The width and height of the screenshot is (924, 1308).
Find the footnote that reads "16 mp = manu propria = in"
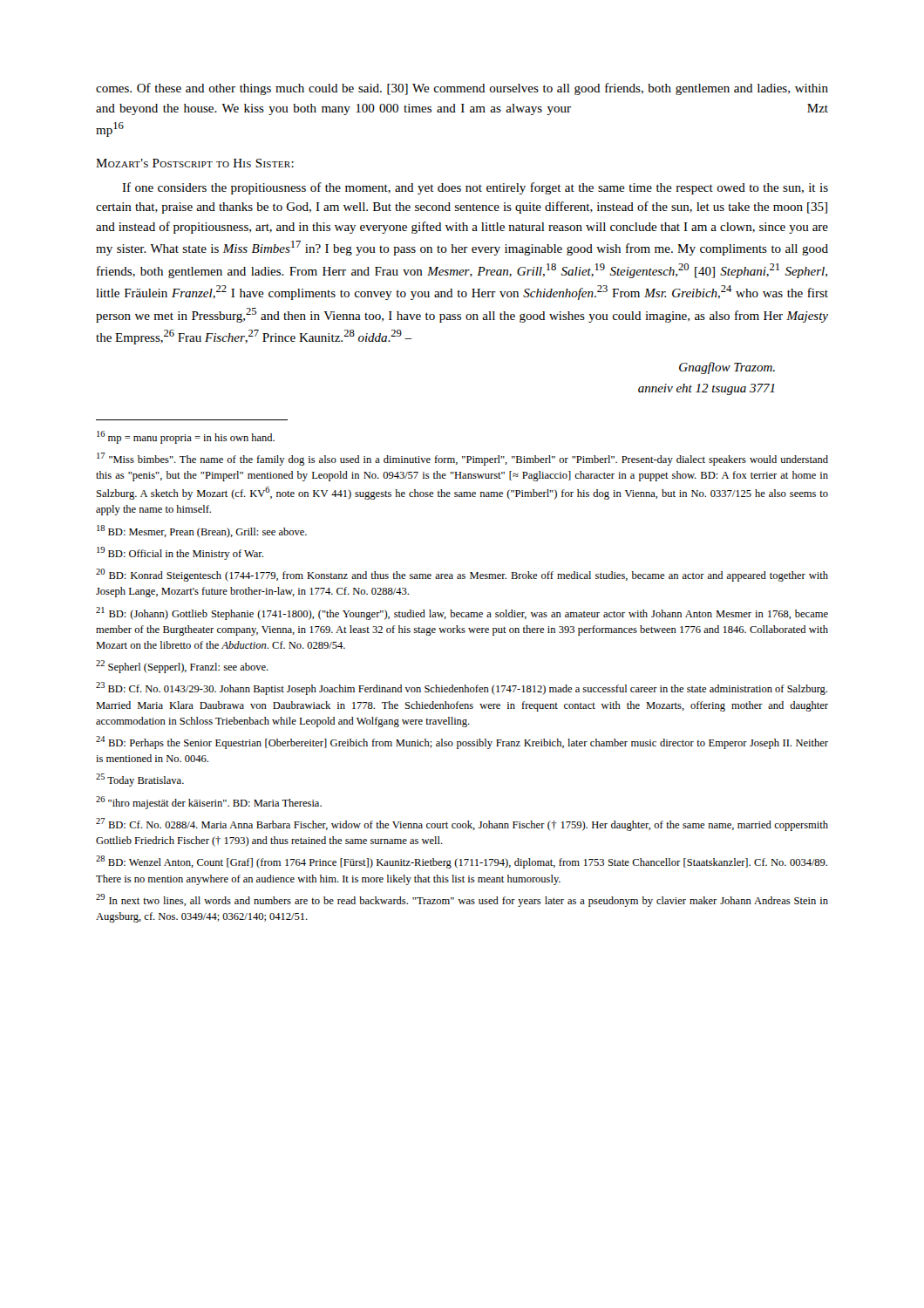(x=186, y=436)
